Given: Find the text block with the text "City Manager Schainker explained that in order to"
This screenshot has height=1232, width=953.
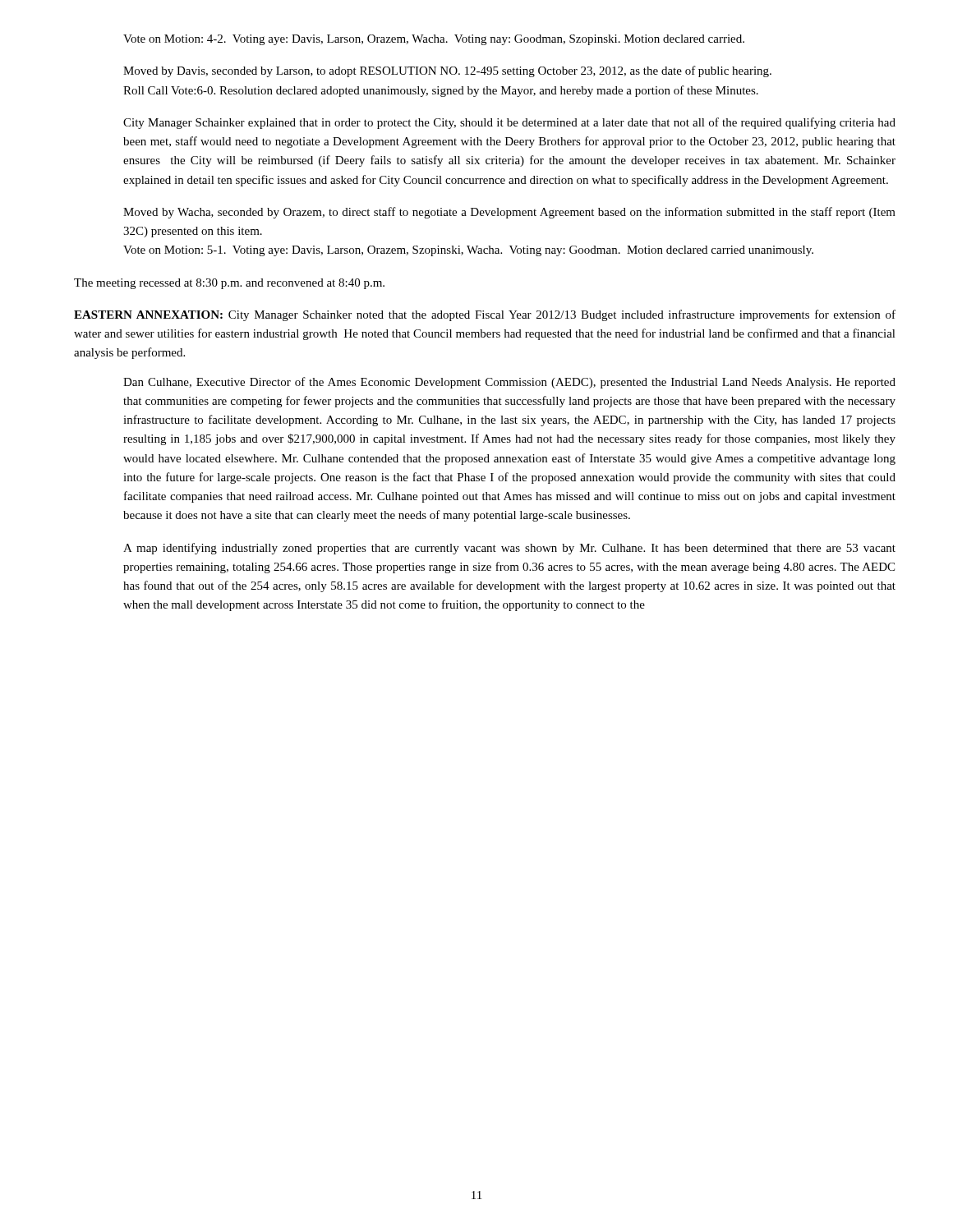Looking at the screenshot, I should tap(509, 151).
